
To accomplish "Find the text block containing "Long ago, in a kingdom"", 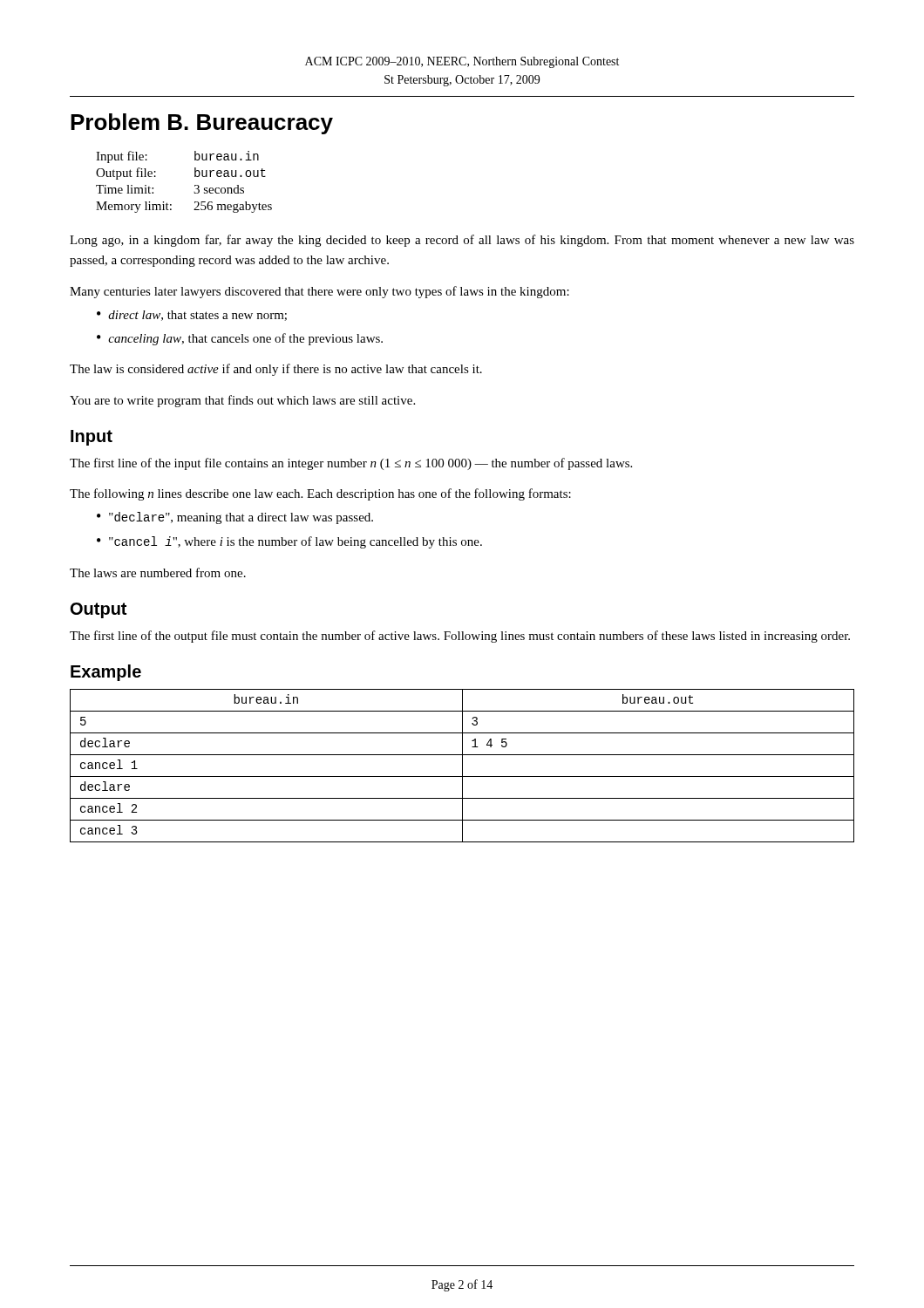I will (462, 250).
